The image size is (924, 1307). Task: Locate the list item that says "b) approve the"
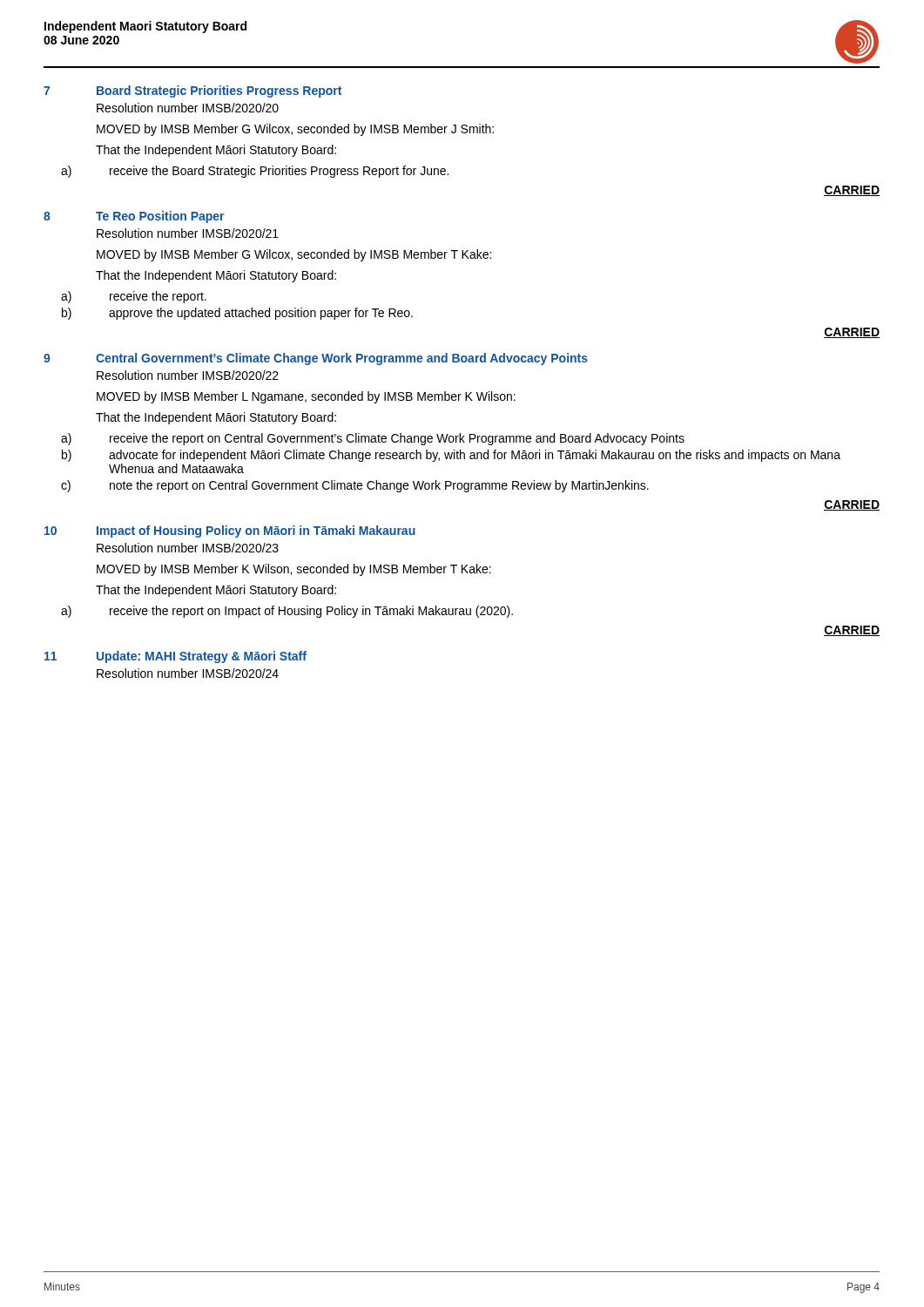(x=237, y=314)
